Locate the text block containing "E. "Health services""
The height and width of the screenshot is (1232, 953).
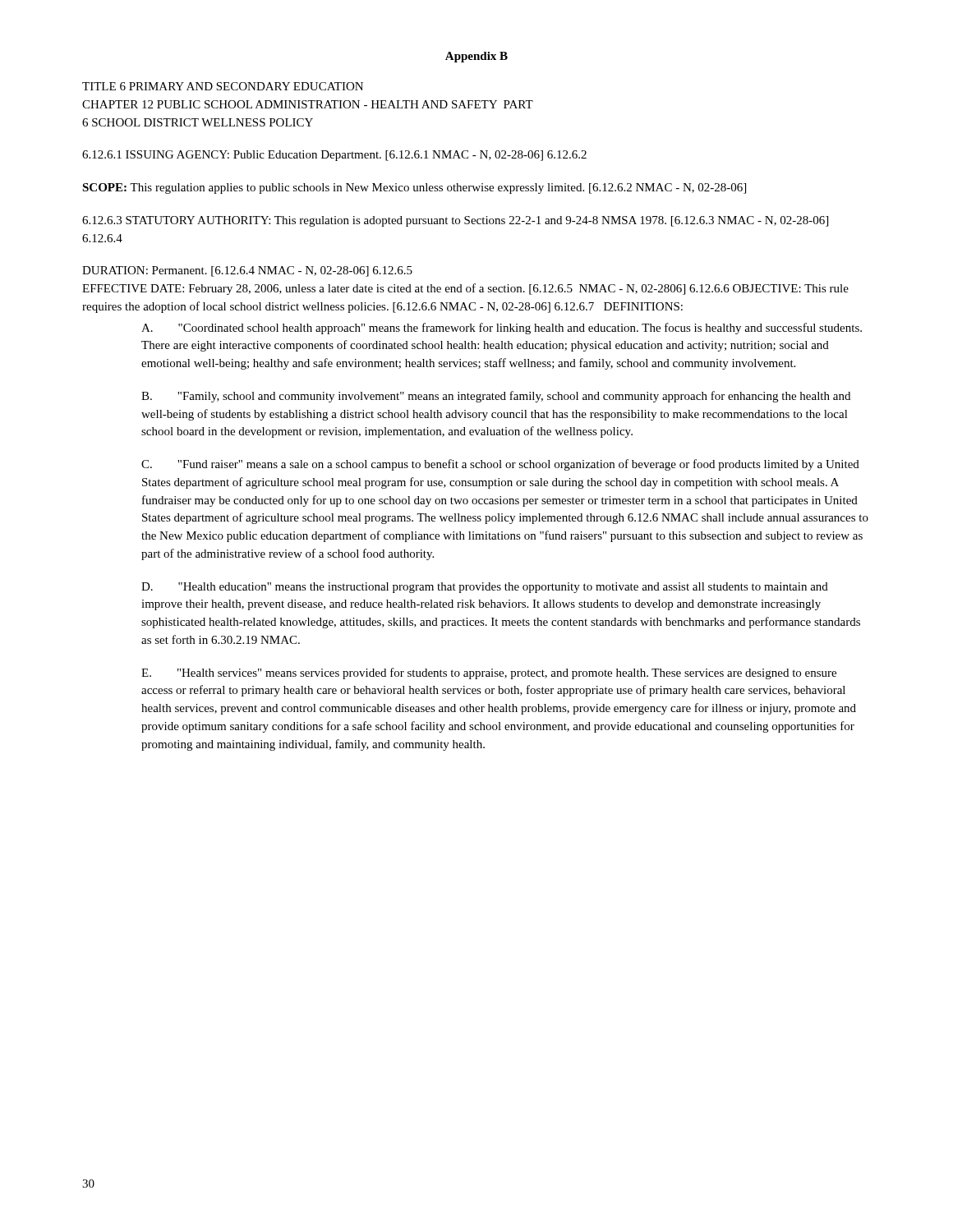506,709
